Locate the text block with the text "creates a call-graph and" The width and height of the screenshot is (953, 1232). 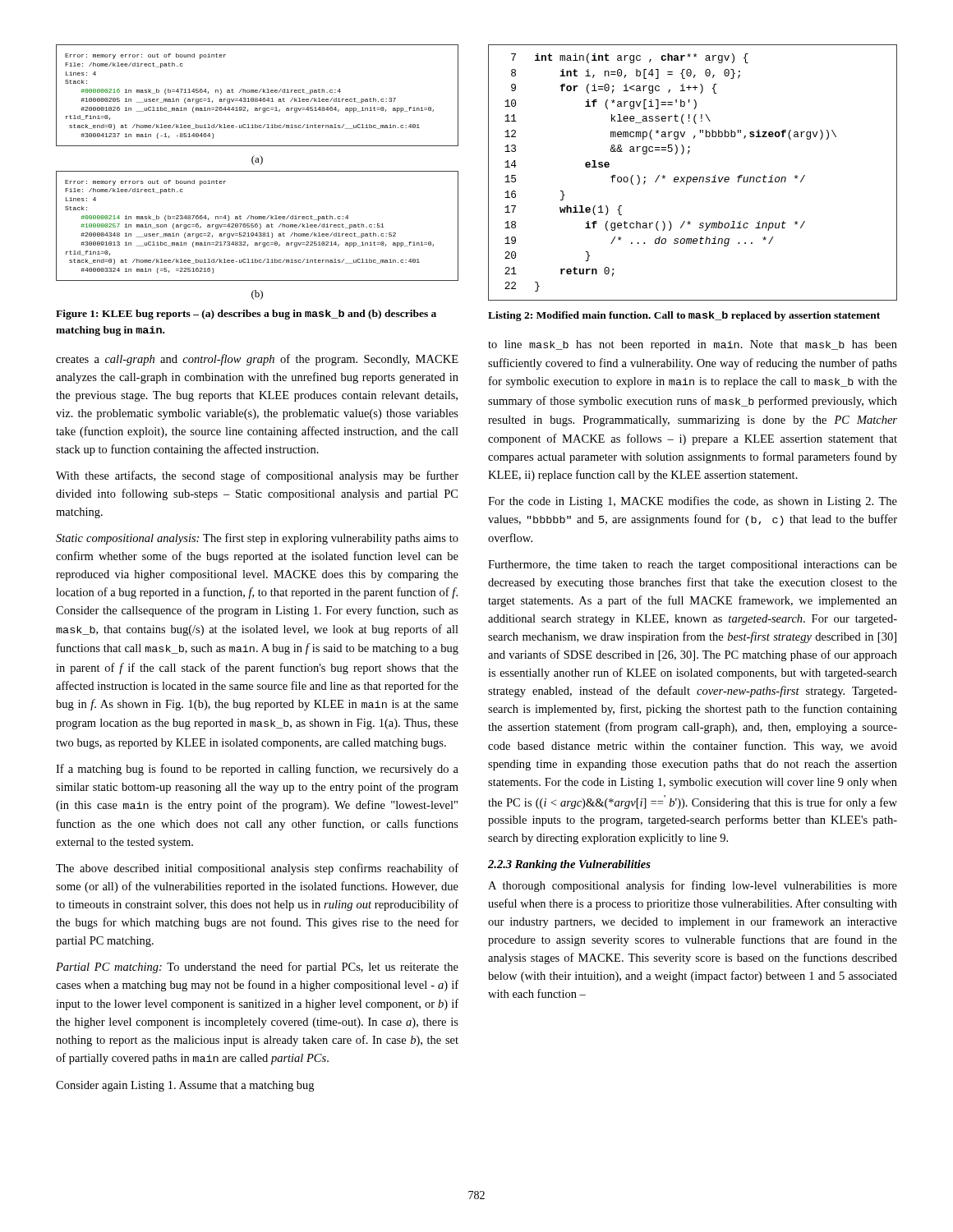[257, 404]
